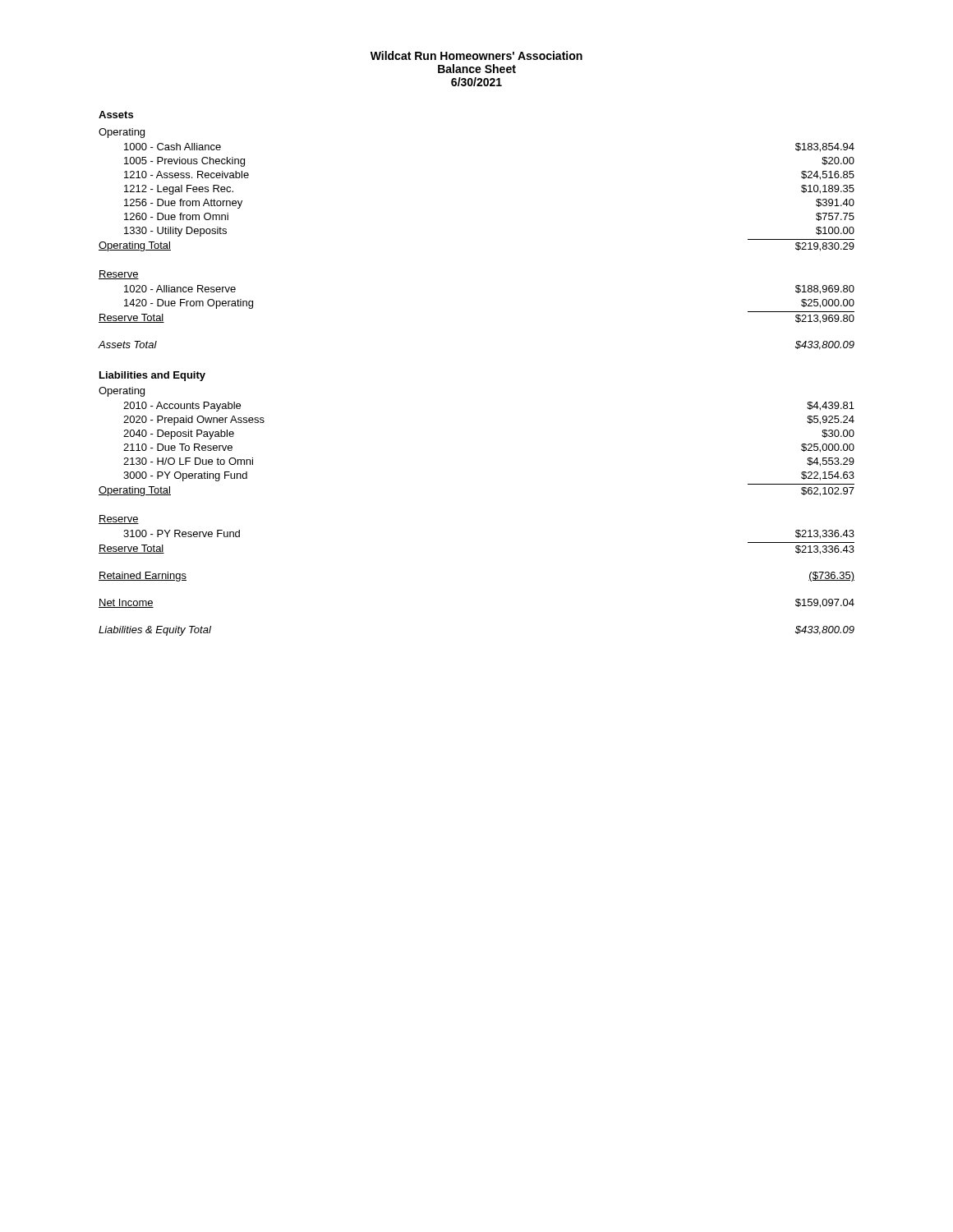Find the text that says "Net Income $159,097.04"
Viewport: 953px width, 1232px height.
[x=126, y=603]
